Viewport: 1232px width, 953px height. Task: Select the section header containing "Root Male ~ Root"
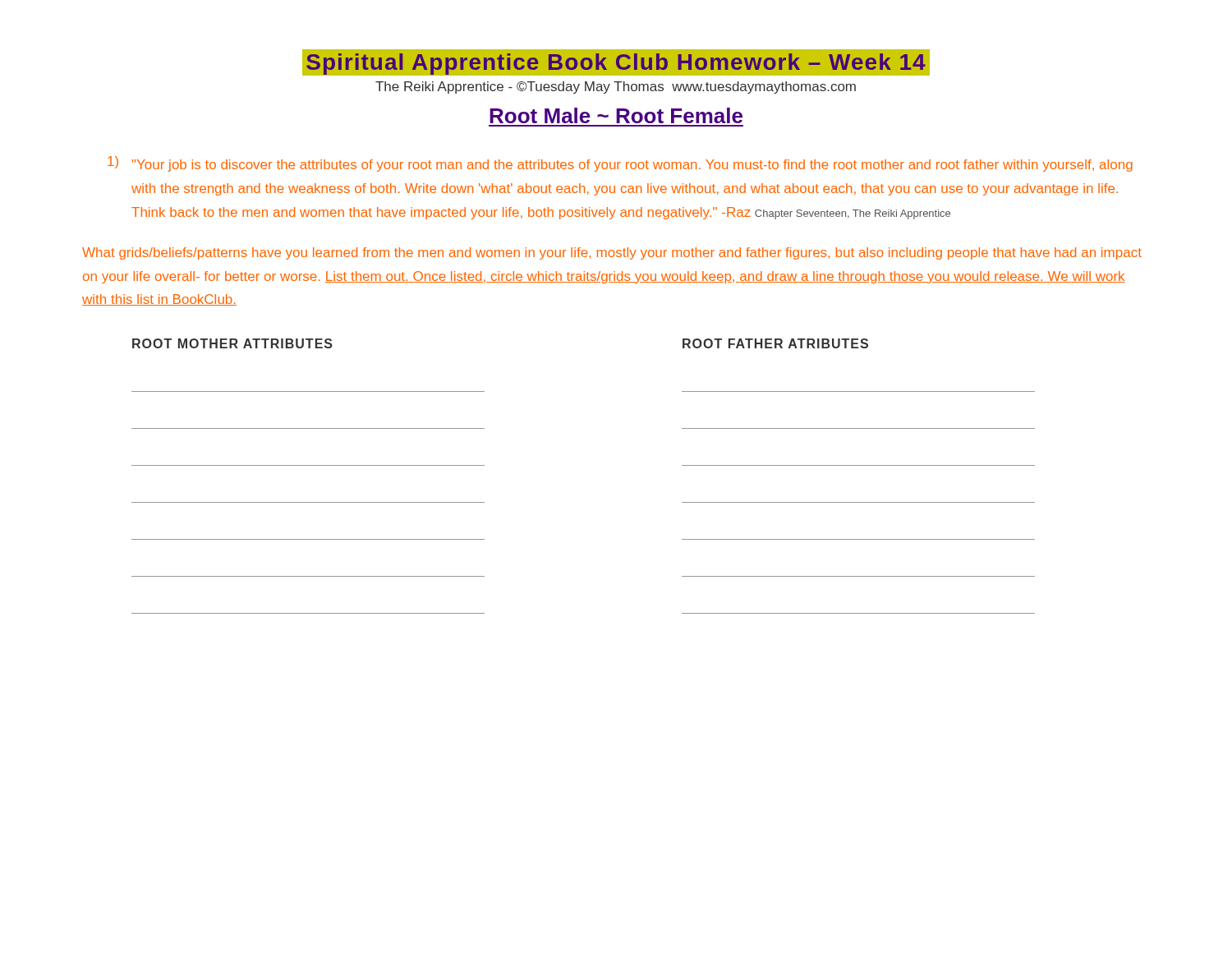pos(616,116)
